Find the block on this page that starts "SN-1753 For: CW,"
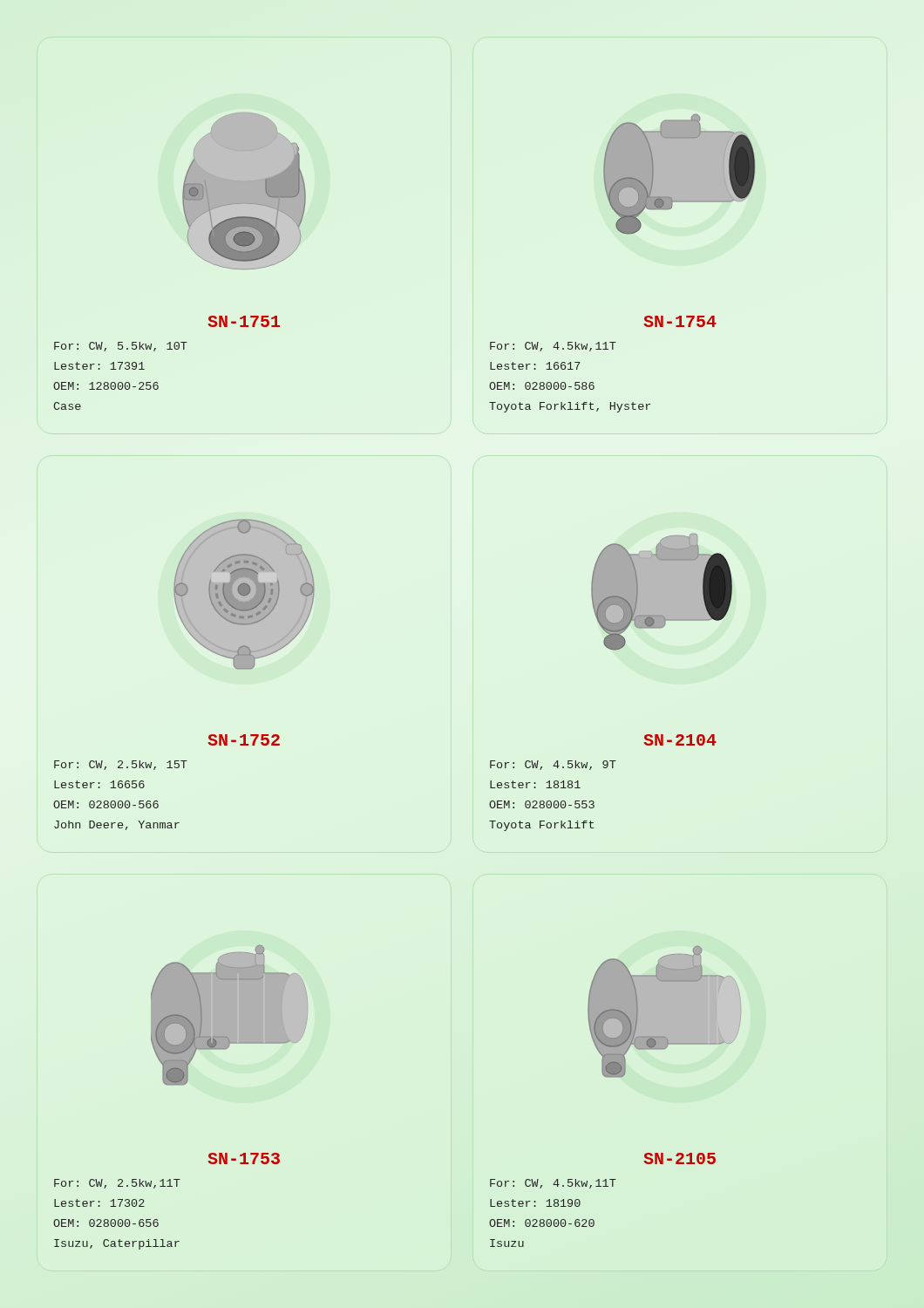 244,1158
